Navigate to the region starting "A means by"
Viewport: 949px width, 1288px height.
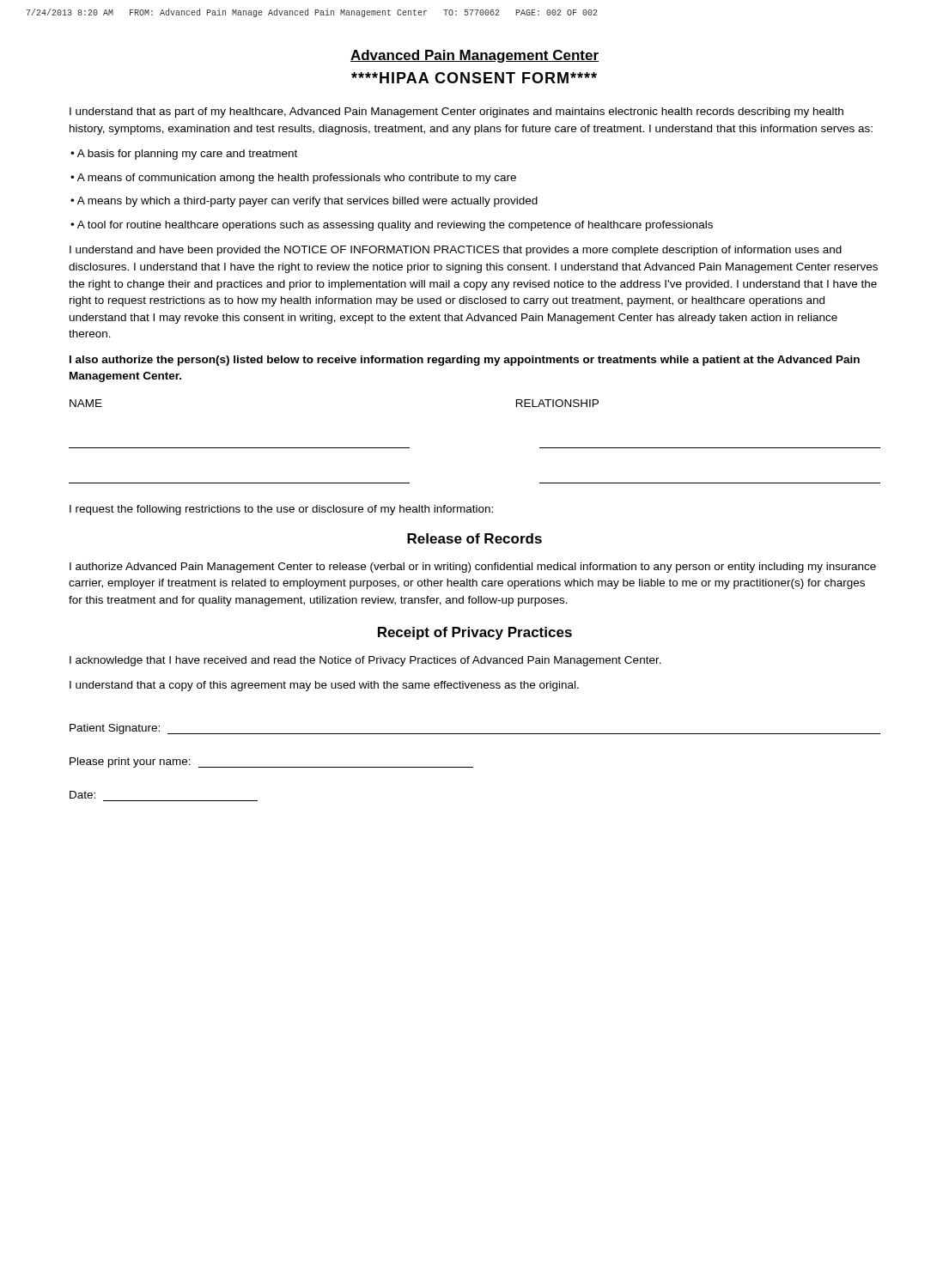tap(307, 201)
